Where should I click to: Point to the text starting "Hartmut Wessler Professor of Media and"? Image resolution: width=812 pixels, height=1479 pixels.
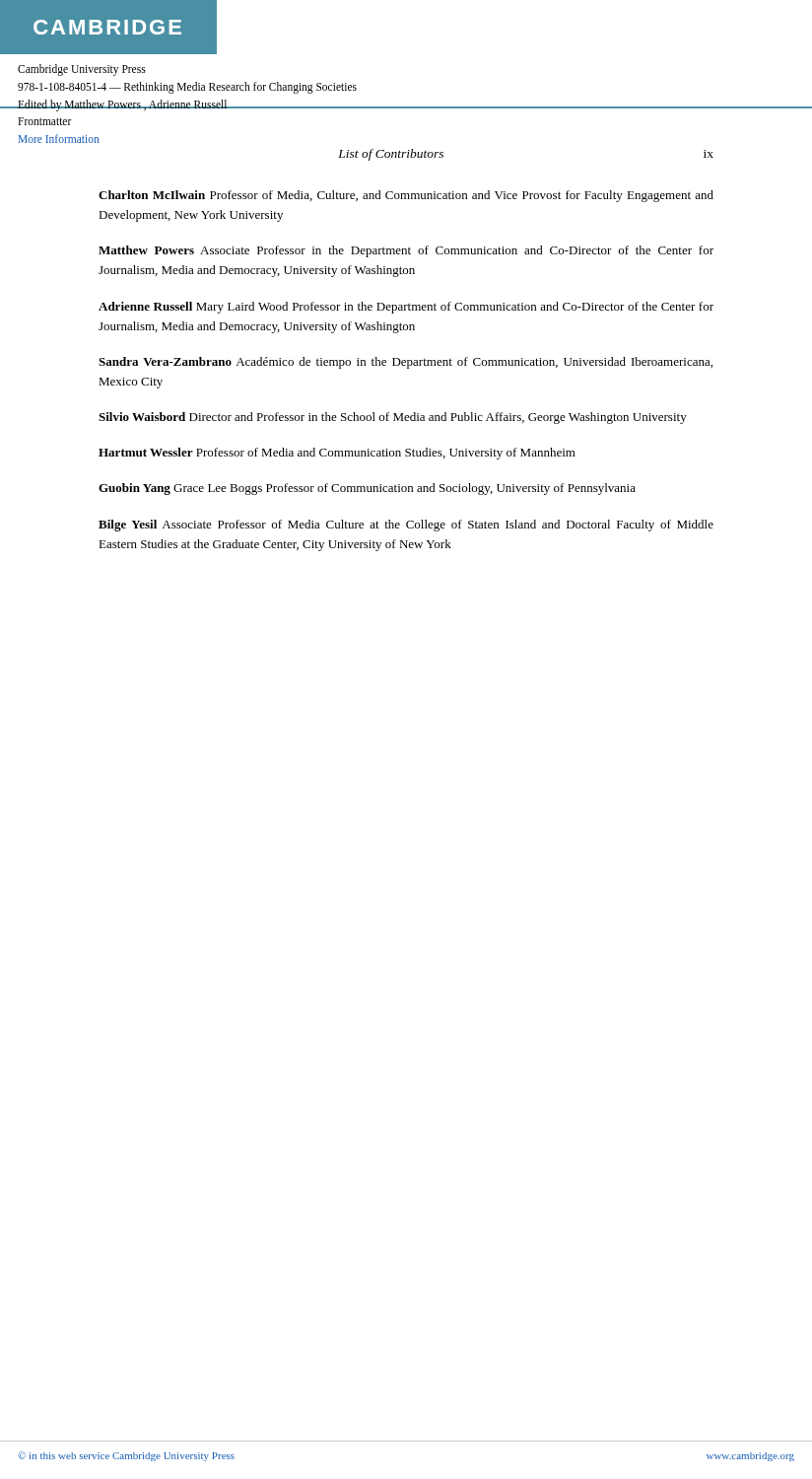pyautogui.click(x=337, y=452)
